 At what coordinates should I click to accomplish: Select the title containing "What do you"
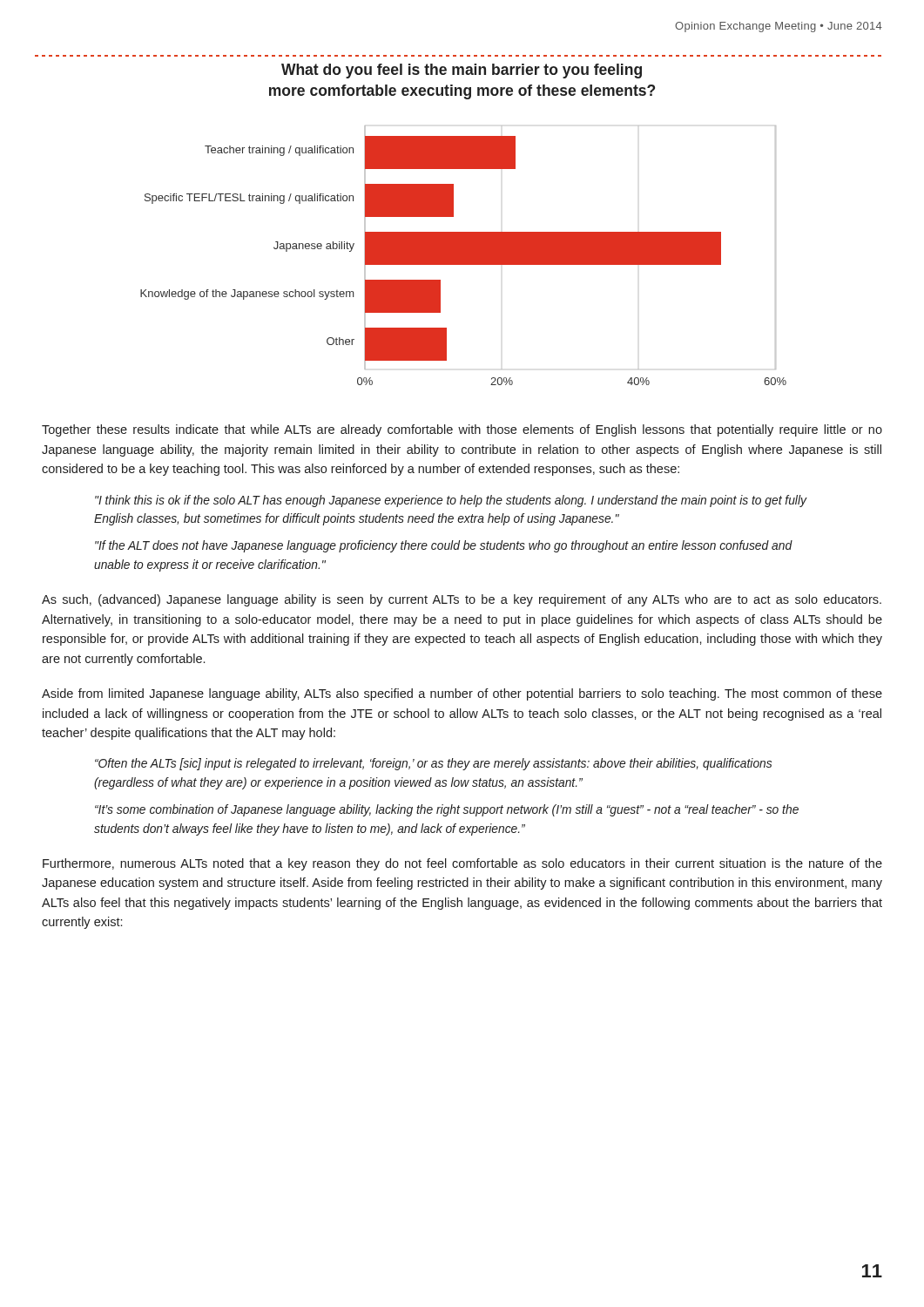click(x=462, y=80)
